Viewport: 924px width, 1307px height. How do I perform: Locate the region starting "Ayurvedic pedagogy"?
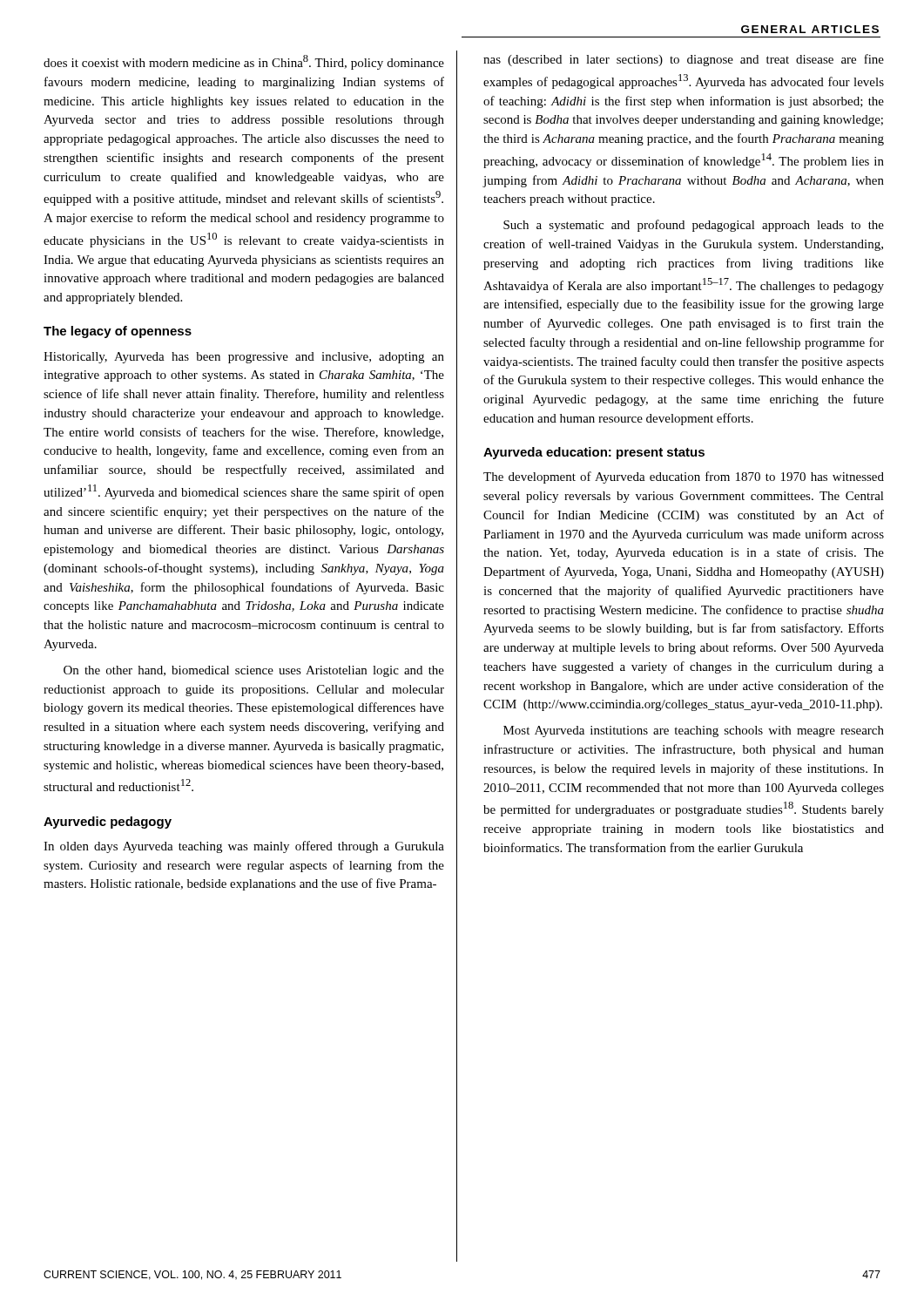[108, 821]
